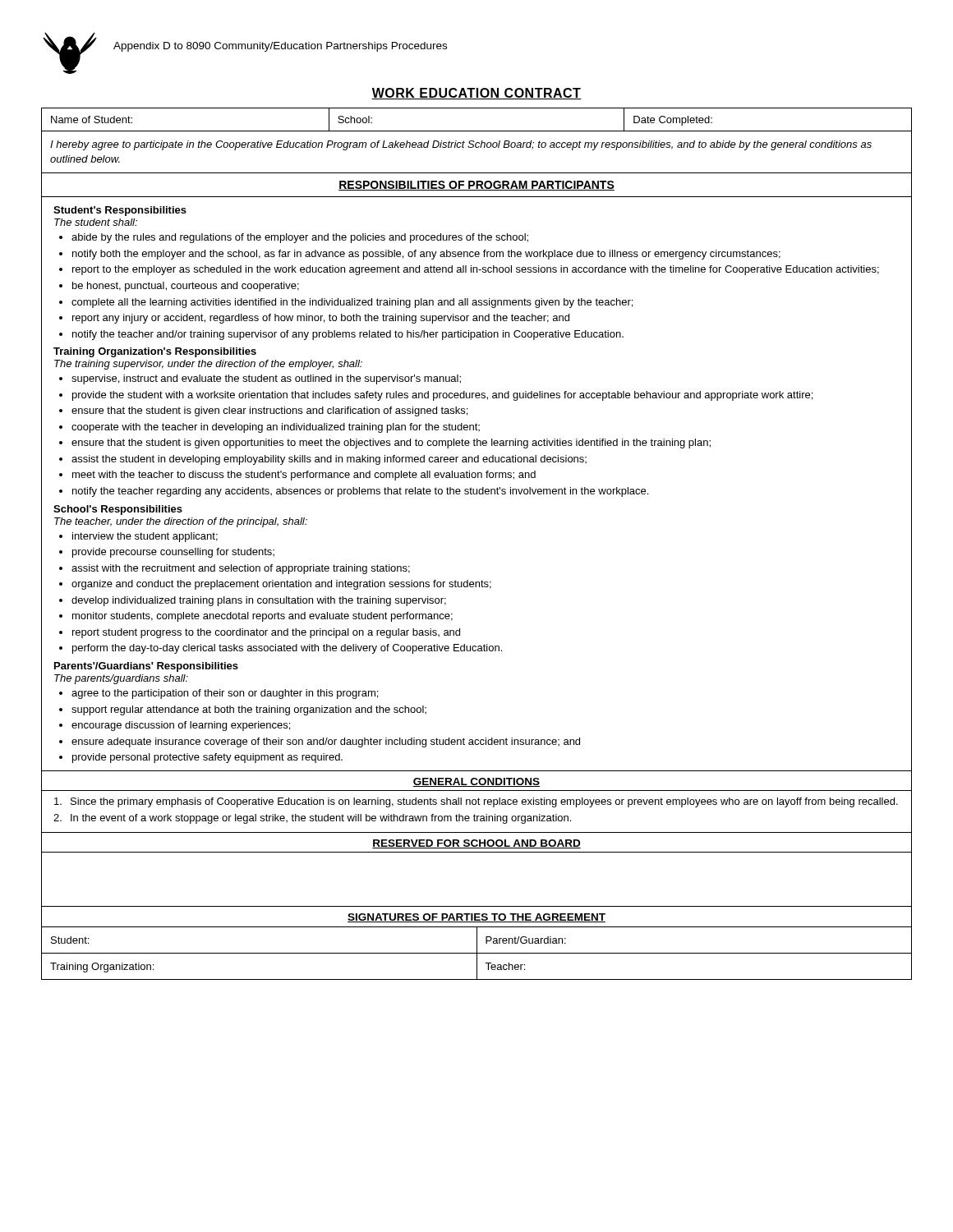Screen dimensions: 1232x953
Task: Point to the element starting "encourage discussion of"
Action: [181, 725]
